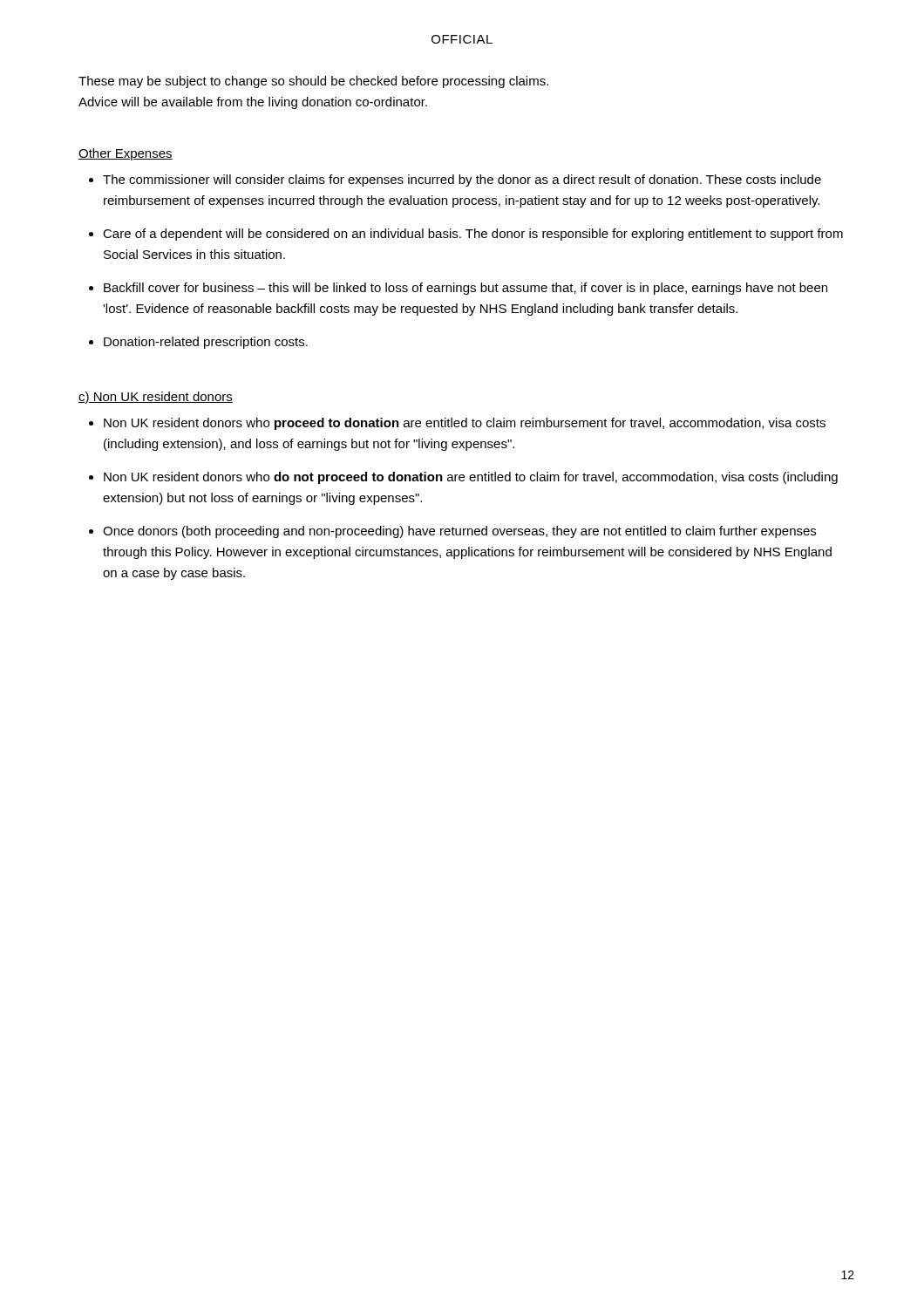Find the list item with the text "Once donors (both proceeding and non-proceeding)"
924x1308 pixels.
coord(468,552)
